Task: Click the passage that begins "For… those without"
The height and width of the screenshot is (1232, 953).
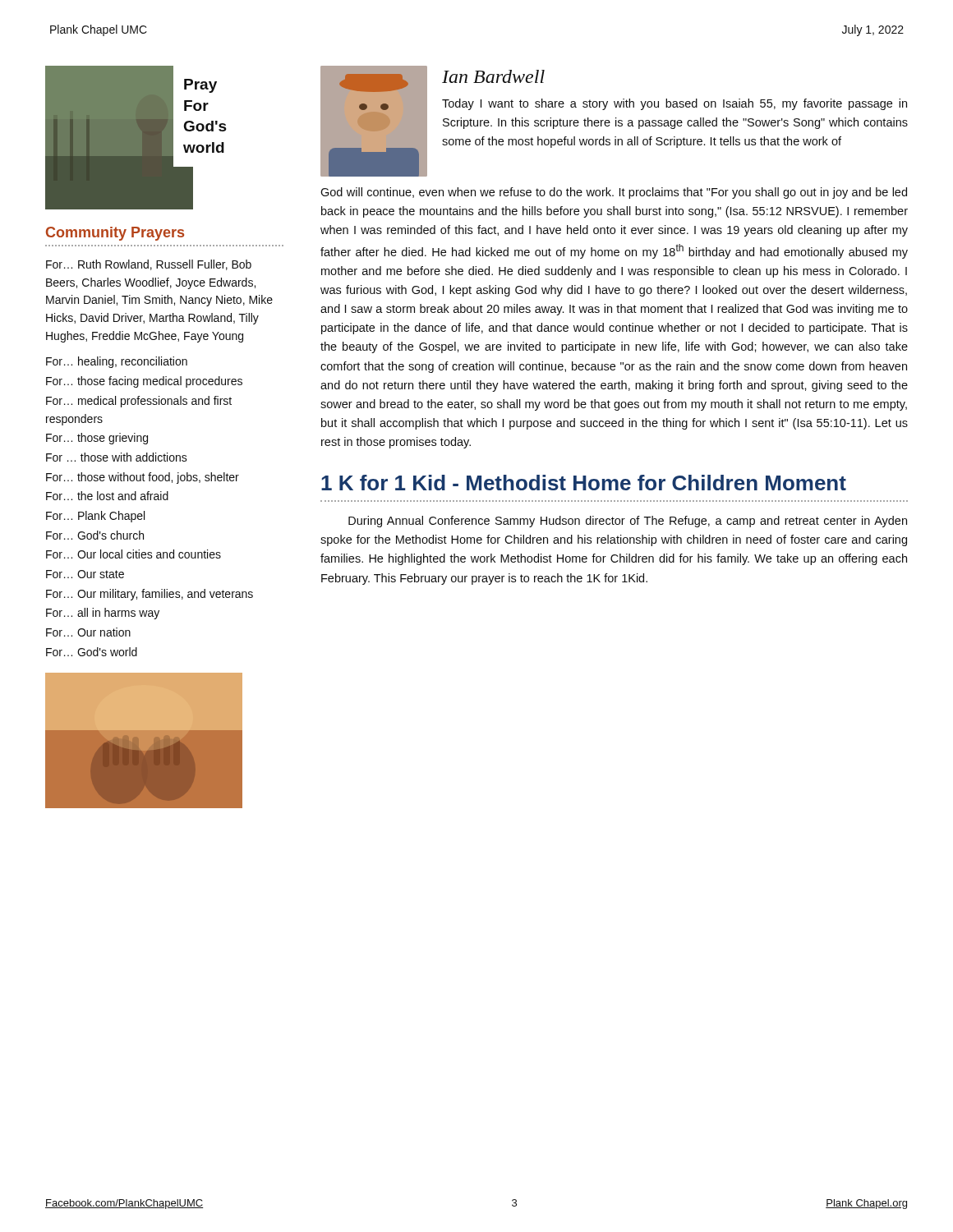Action: [142, 477]
